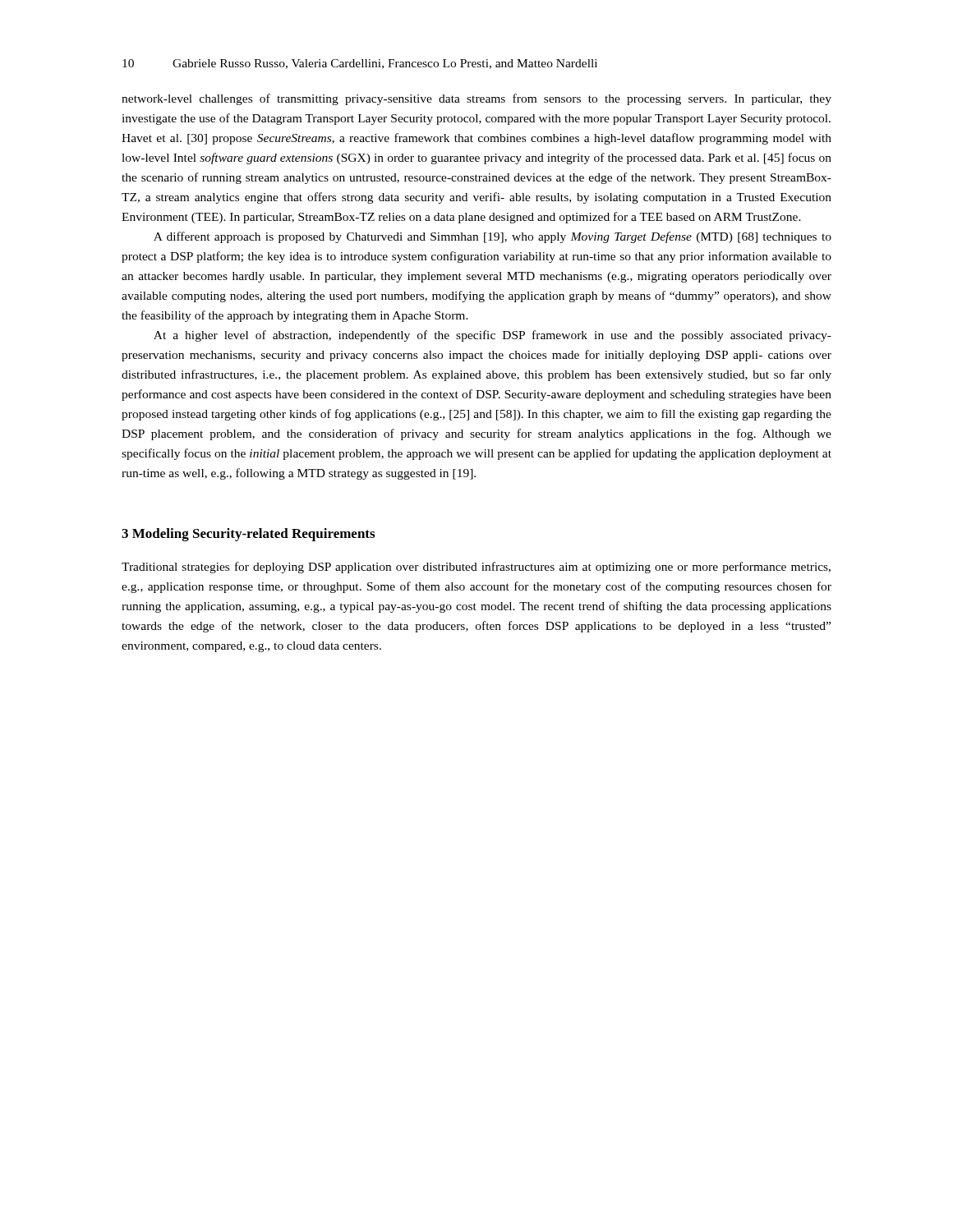Viewport: 953px width, 1232px height.
Task: Click on the text block containing "network-level challenges of transmitting privacy-sensitive data"
Action: (x=476, y=158)
